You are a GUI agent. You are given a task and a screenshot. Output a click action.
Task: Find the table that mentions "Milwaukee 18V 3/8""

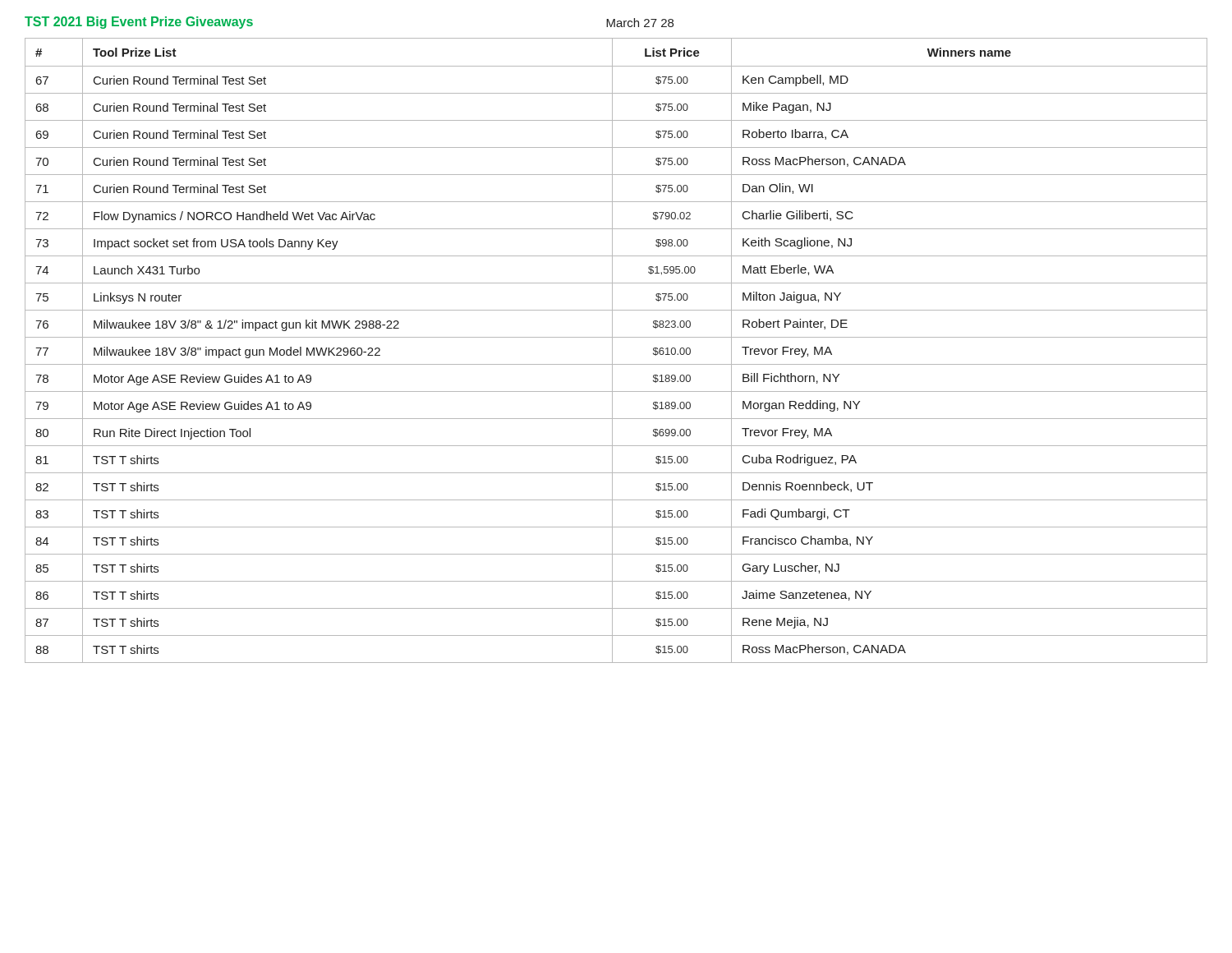pos(616,350)
